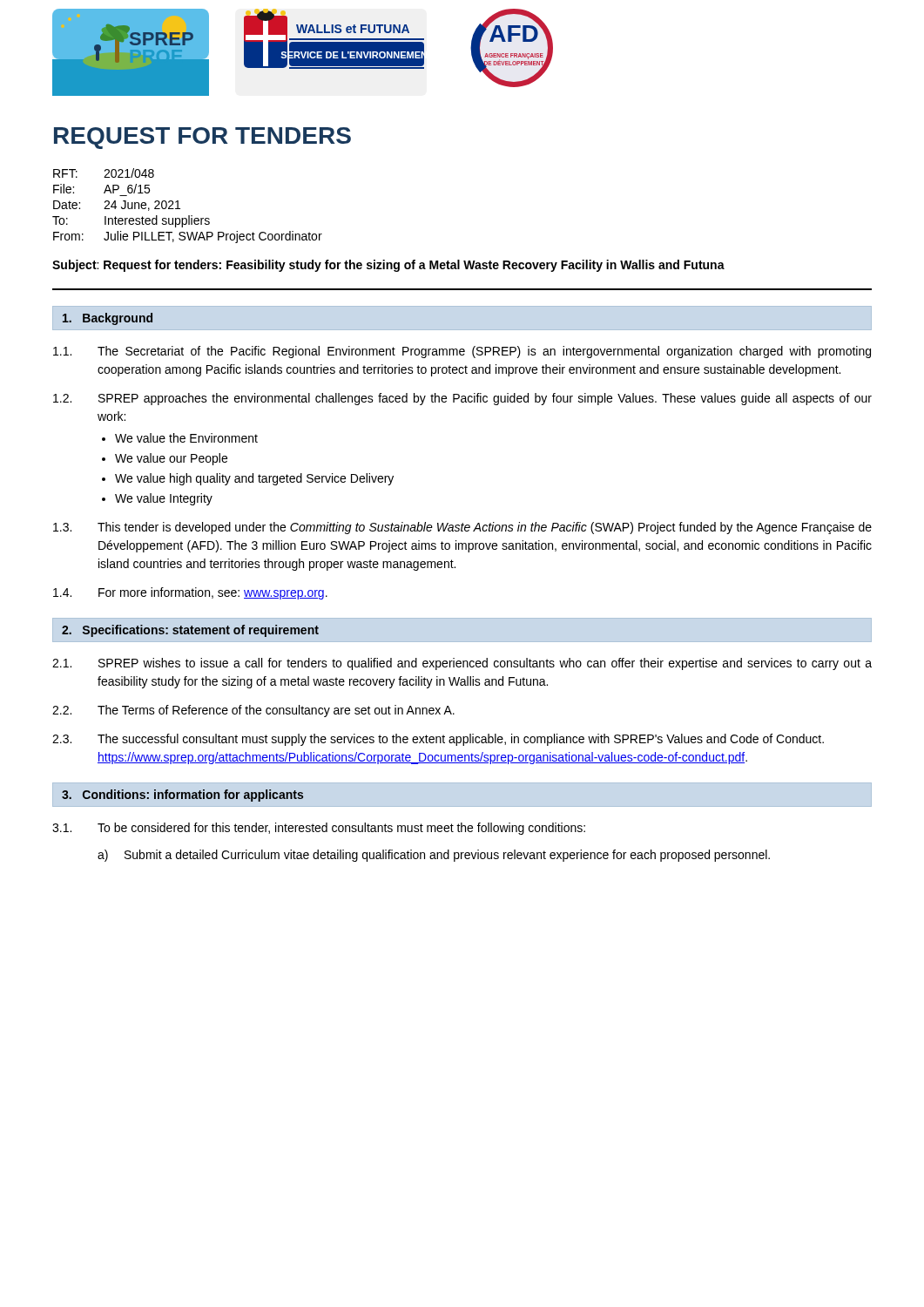The width and height of the screenshot is (924, 1307).
Task: Find the text block starting "3. This tender is developed under"
Action: click(462, 546)
